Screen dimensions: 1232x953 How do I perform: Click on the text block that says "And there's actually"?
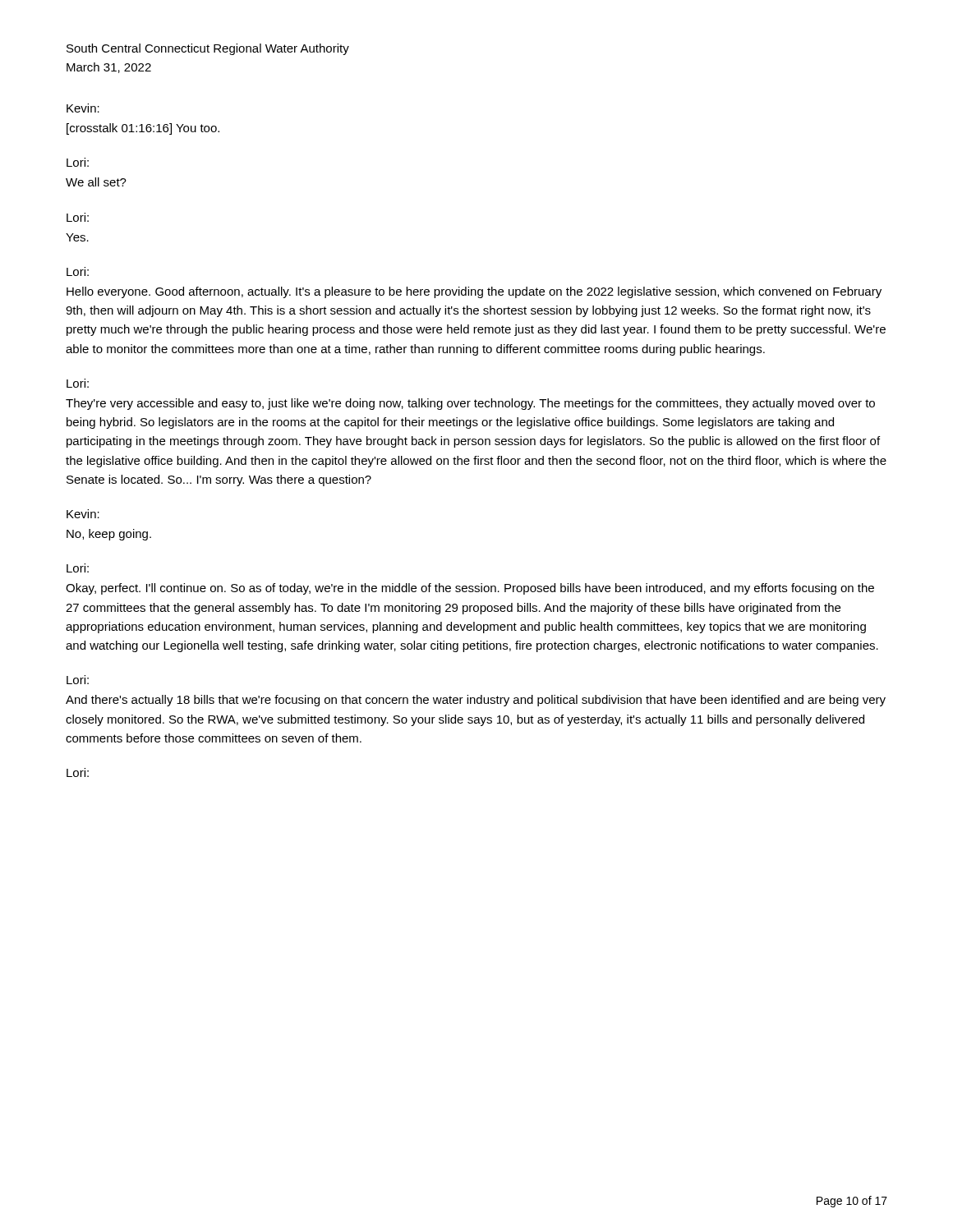point(476,719)
